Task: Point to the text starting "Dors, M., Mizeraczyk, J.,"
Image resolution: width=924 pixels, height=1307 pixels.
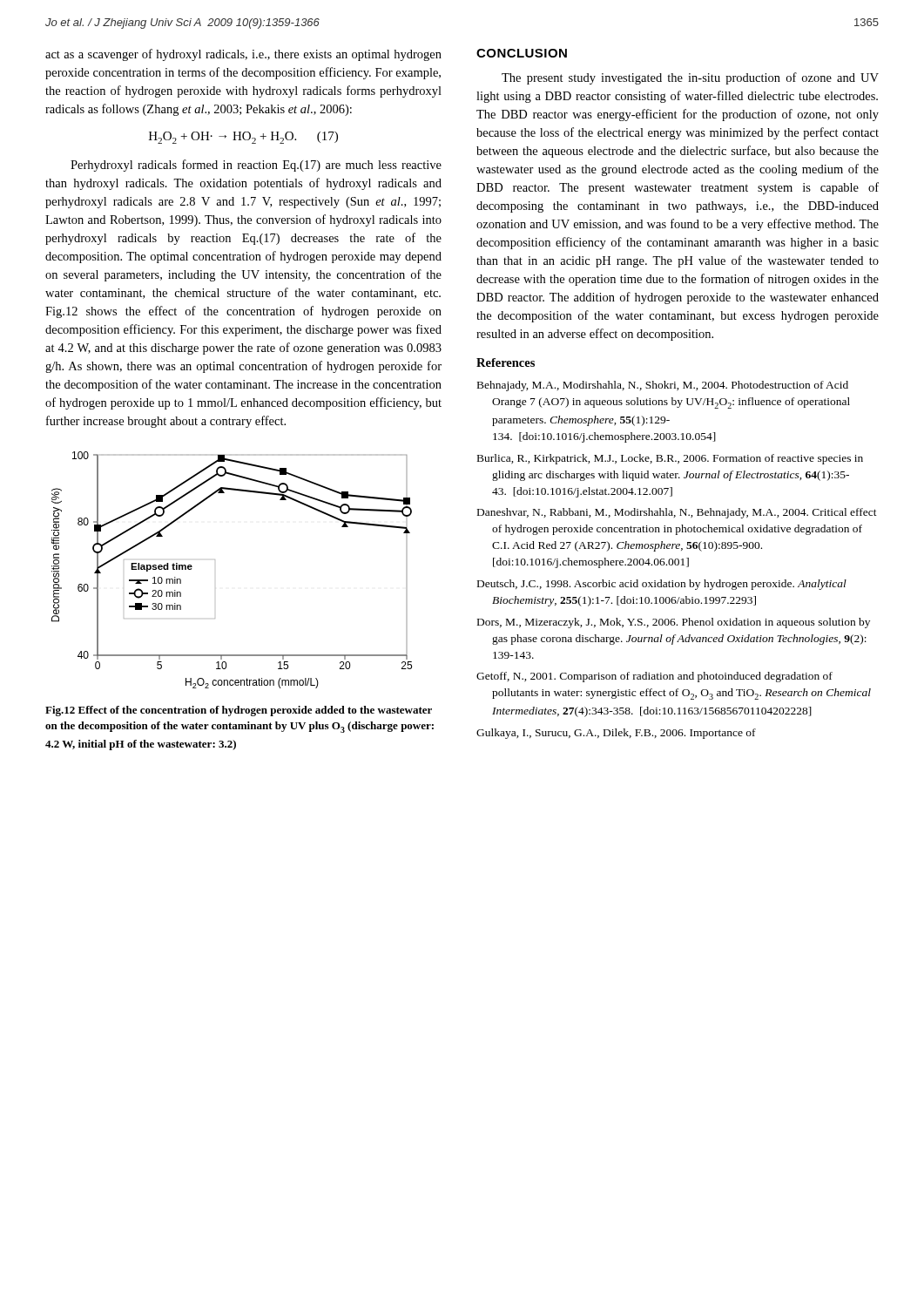Action: (673, 638)
